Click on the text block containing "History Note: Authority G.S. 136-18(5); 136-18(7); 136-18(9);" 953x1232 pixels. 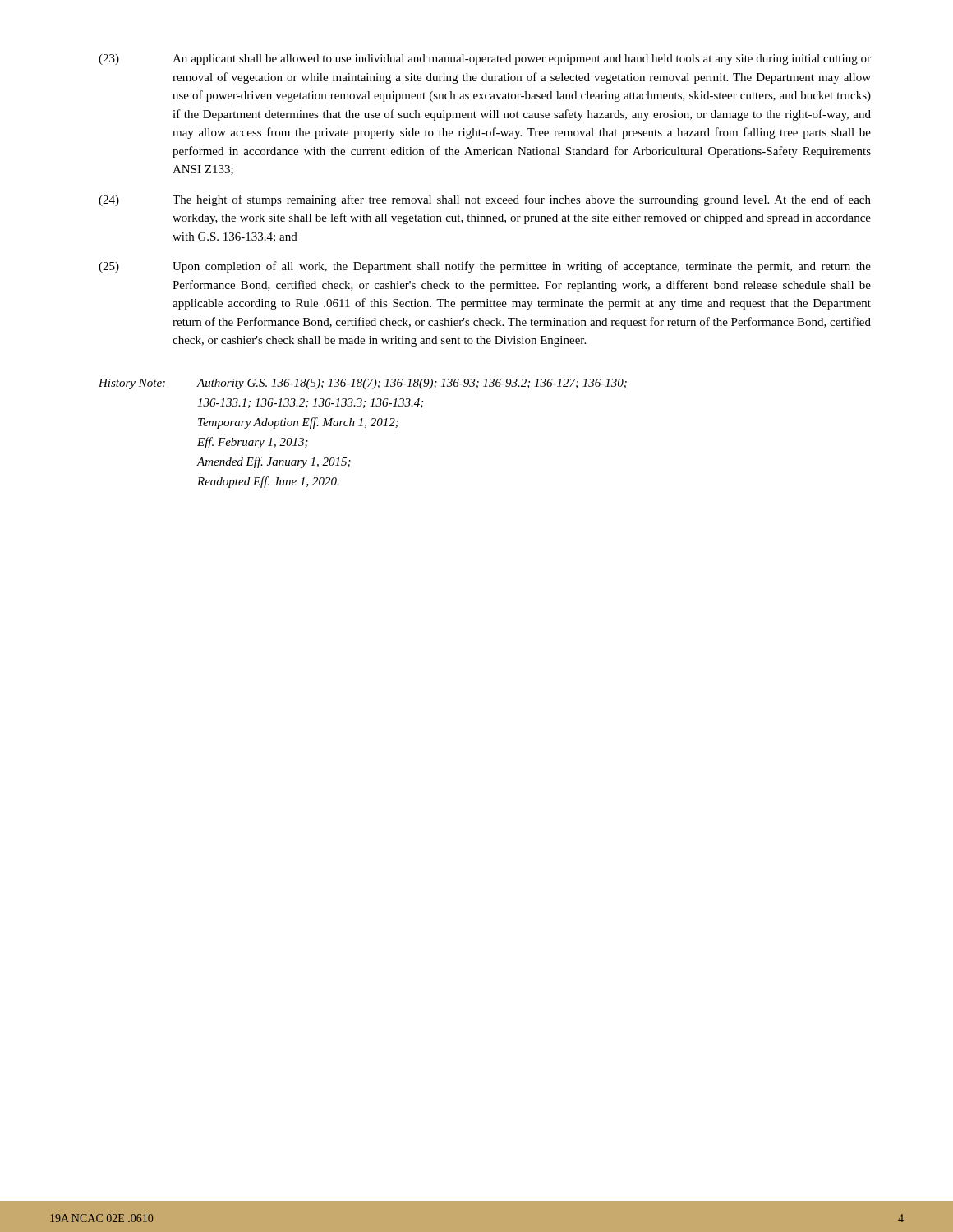[363, 384]
